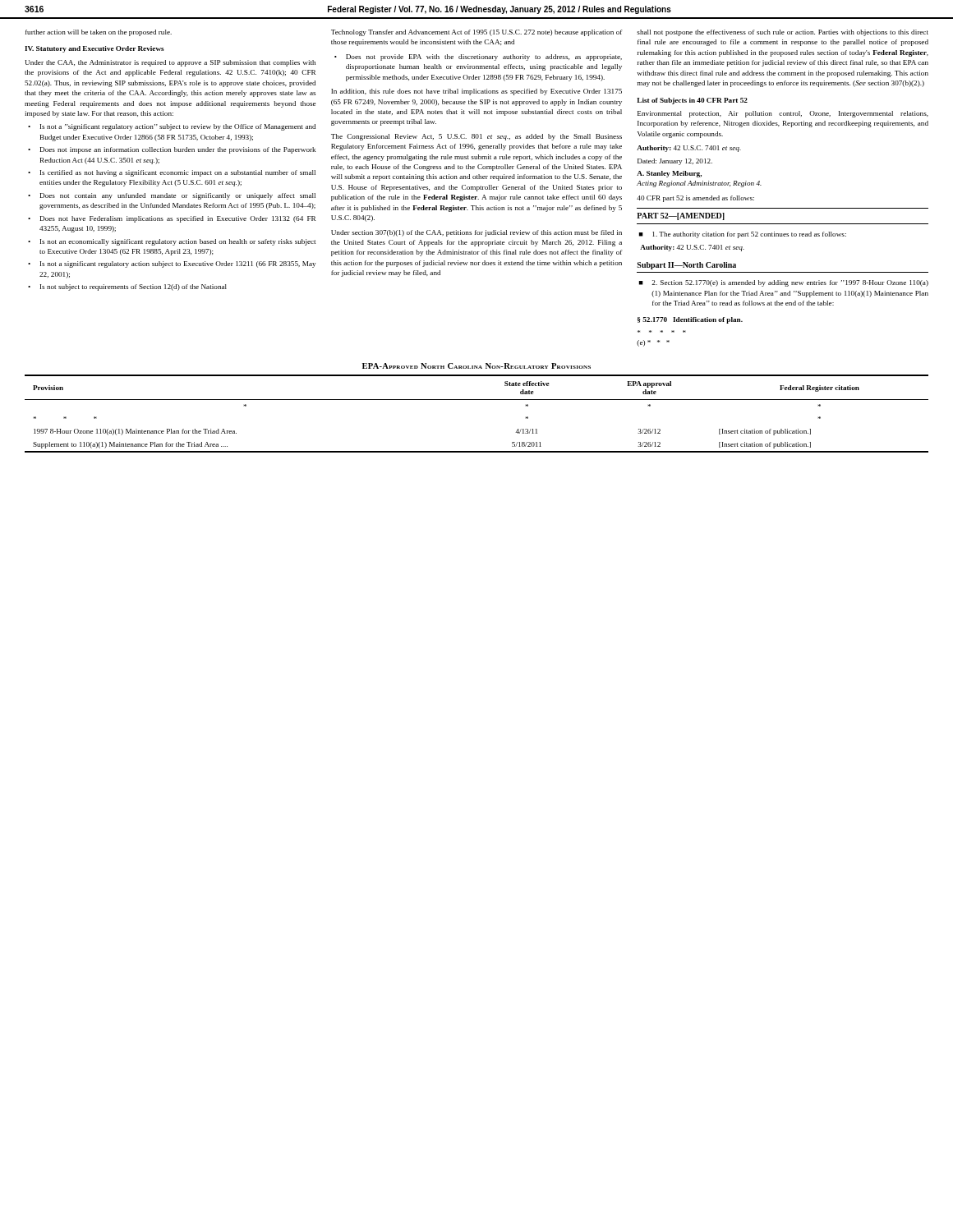Find the block starting "shall not postpone the effectiveness of such"
Screen dimensions: 1232x953
click(783, 58)
